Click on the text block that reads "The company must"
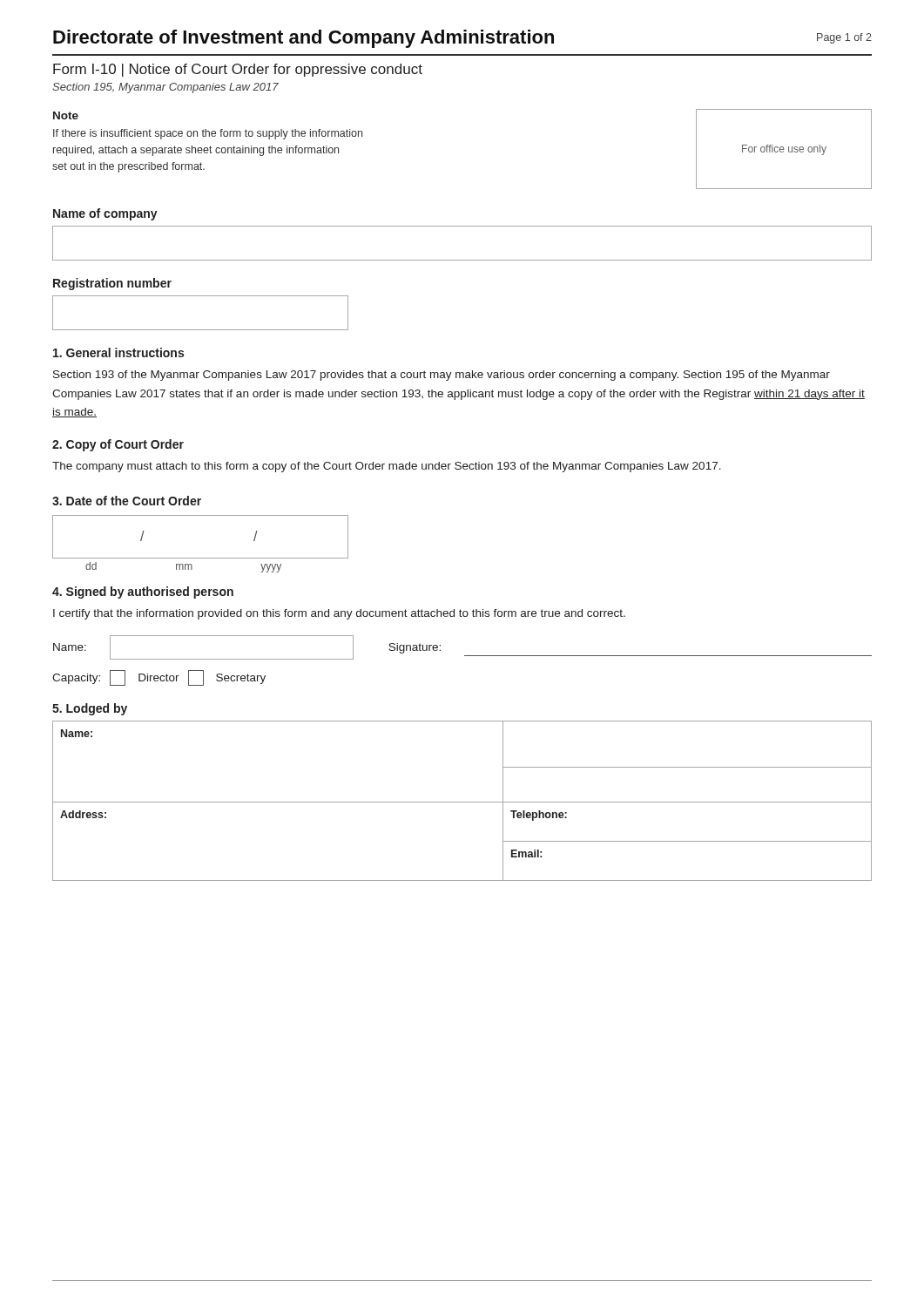 click(x=387, y=466)
